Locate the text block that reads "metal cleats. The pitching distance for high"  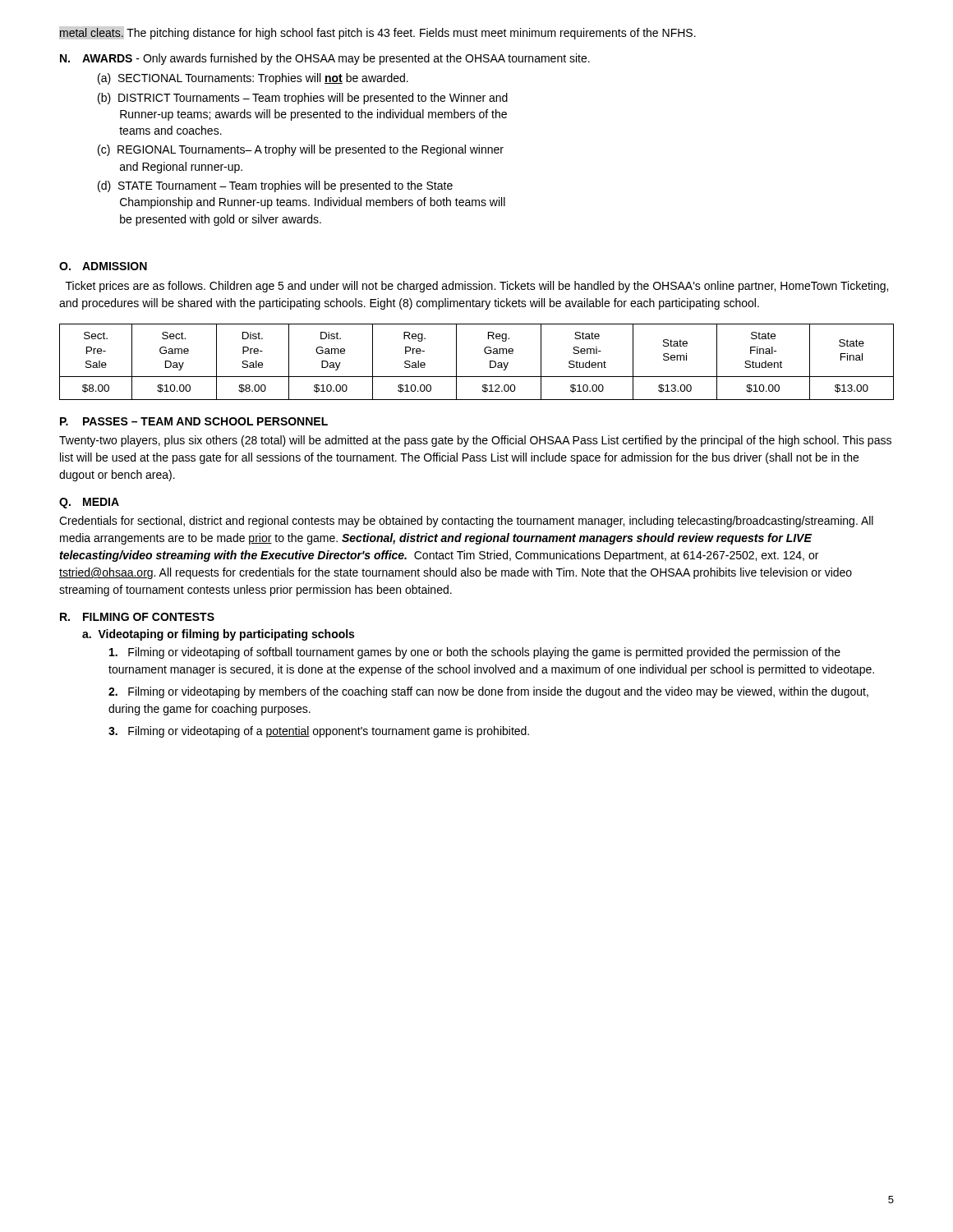point(378,33)
